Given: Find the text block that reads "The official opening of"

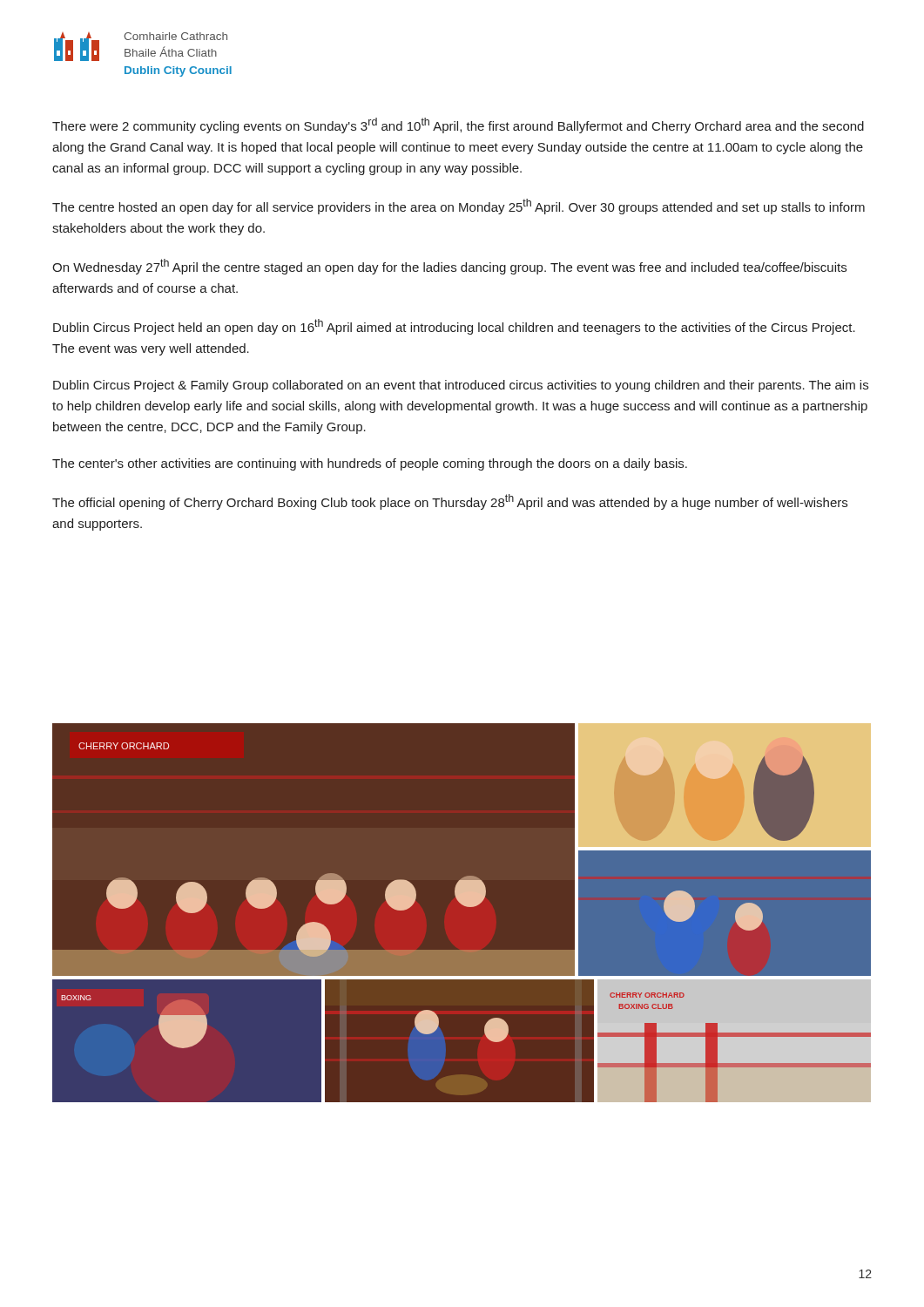Looking at the screenshot, I should point(450,511).
